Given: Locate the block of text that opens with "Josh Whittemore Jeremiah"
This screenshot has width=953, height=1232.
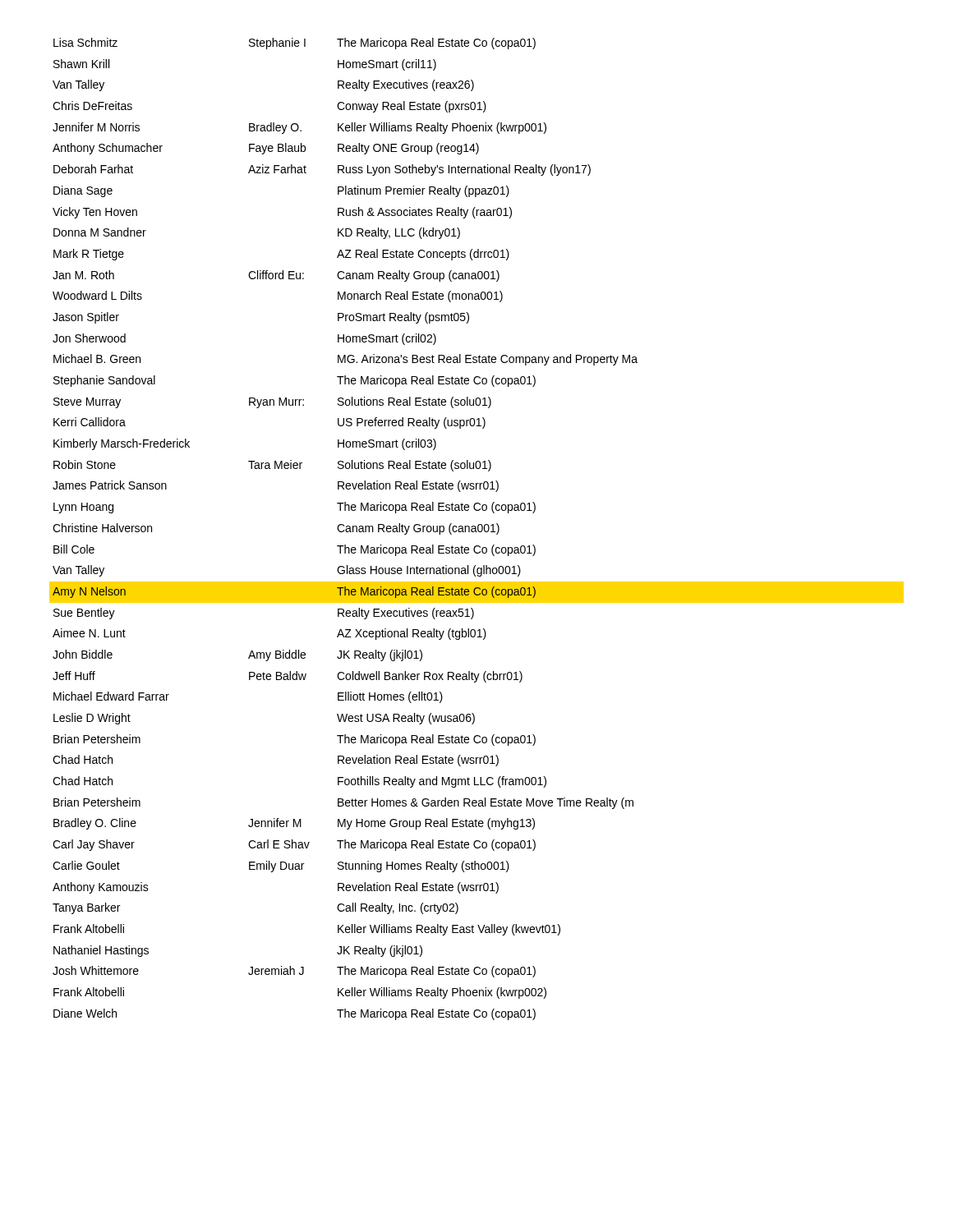Looking at the screenshot, I should point(476,972).
